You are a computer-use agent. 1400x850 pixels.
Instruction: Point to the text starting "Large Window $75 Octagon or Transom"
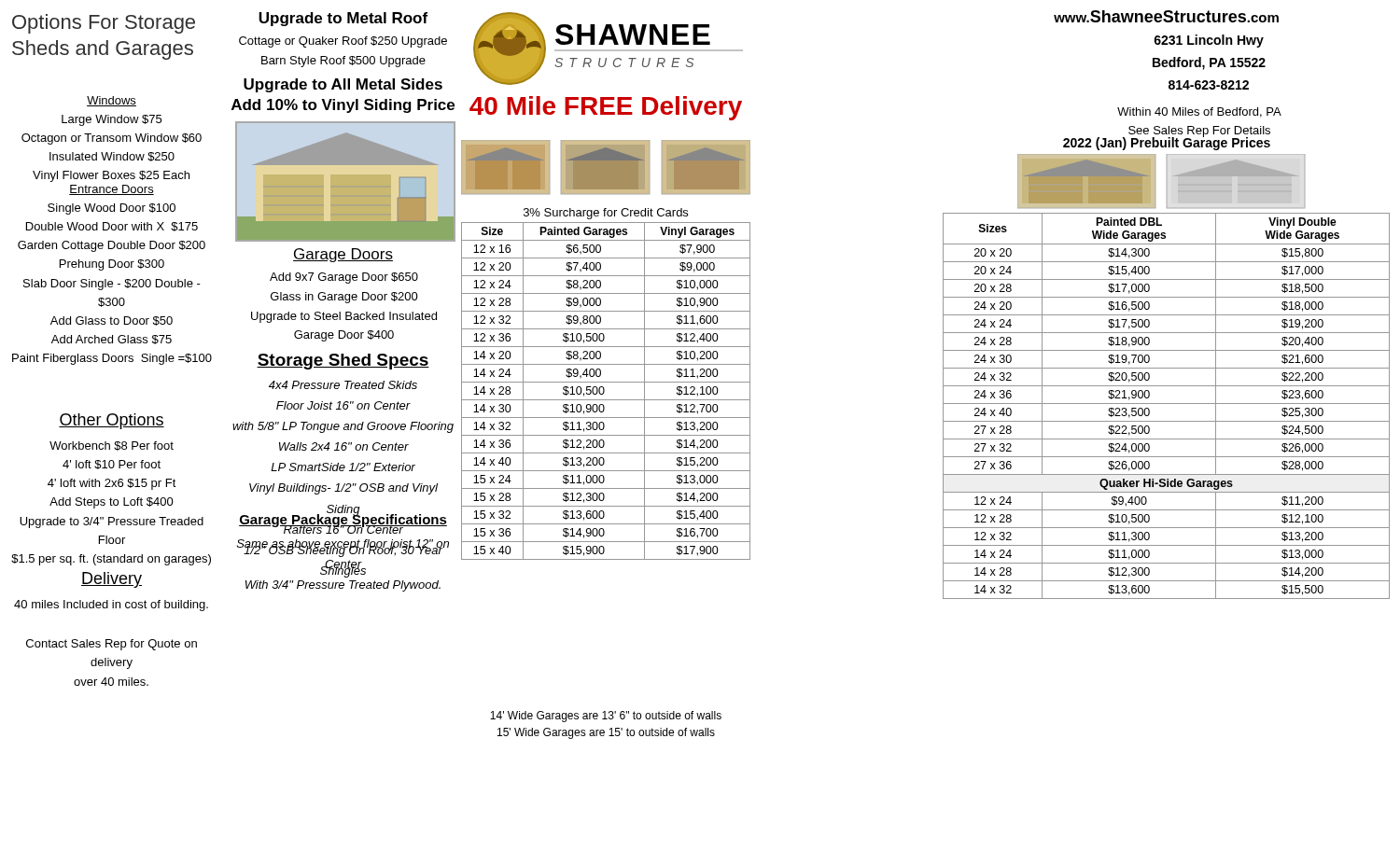[112, 147]
